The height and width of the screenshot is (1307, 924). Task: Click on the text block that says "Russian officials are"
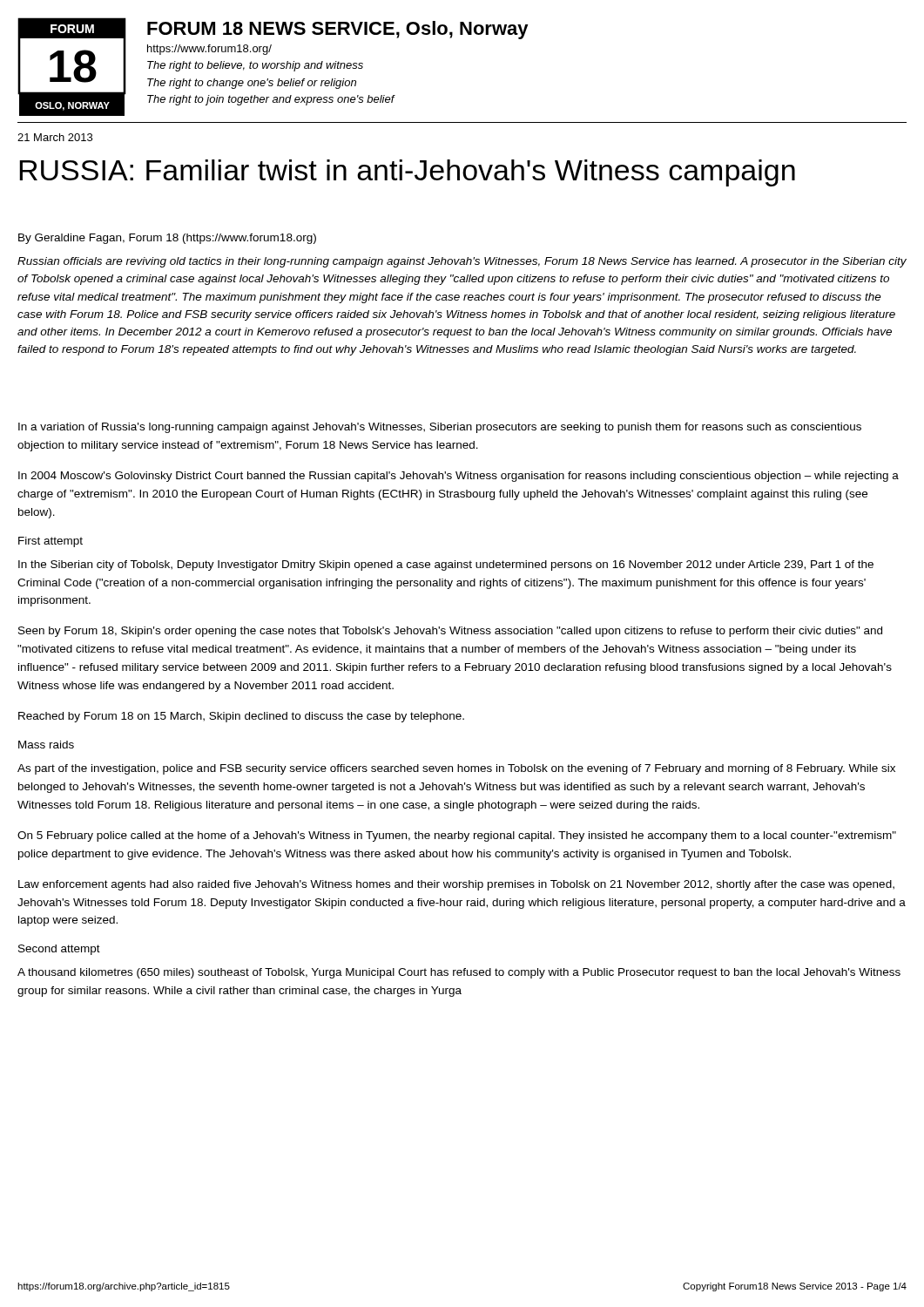tap(462, 305)
